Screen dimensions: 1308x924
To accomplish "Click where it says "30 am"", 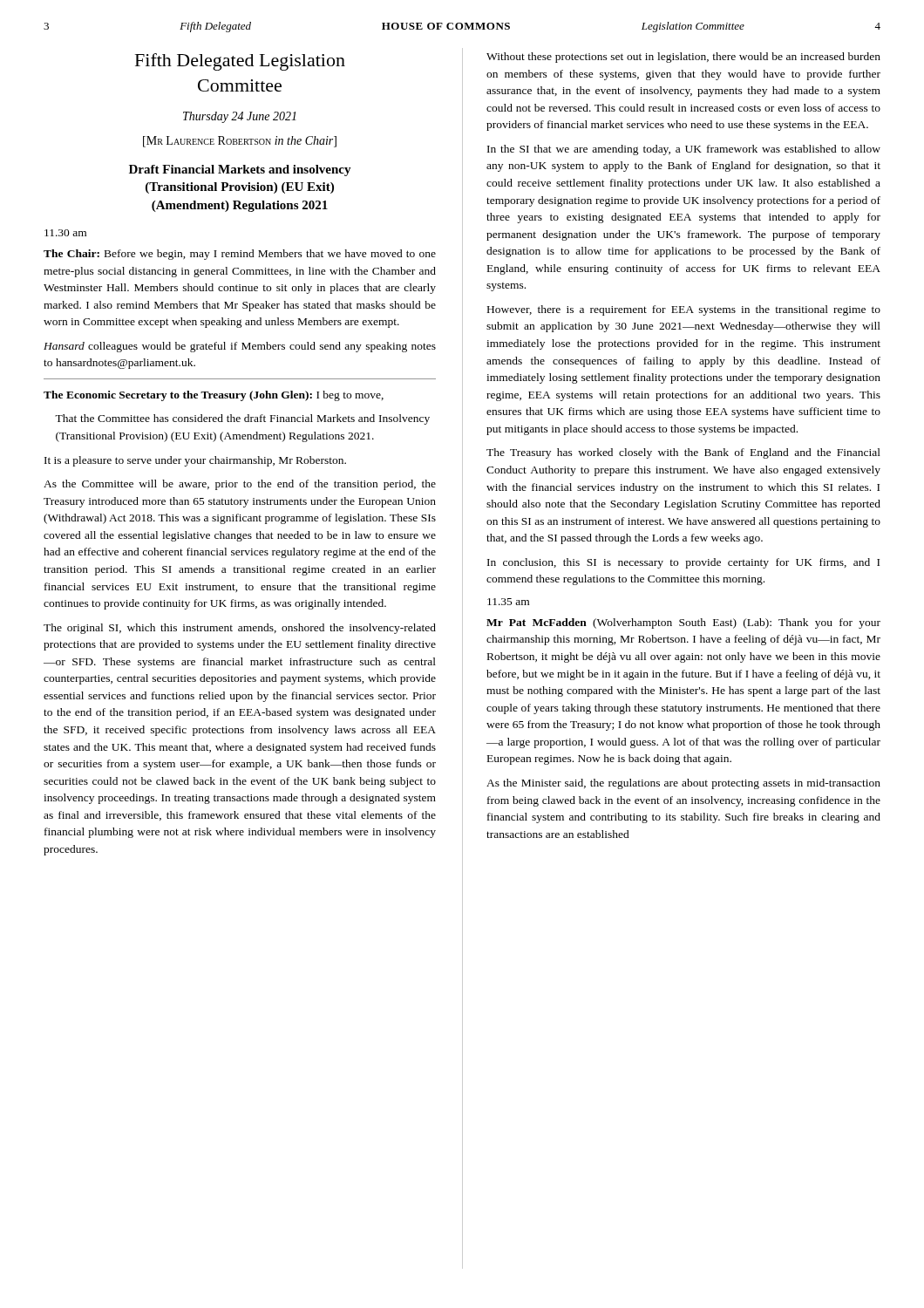I will point(65,232).
